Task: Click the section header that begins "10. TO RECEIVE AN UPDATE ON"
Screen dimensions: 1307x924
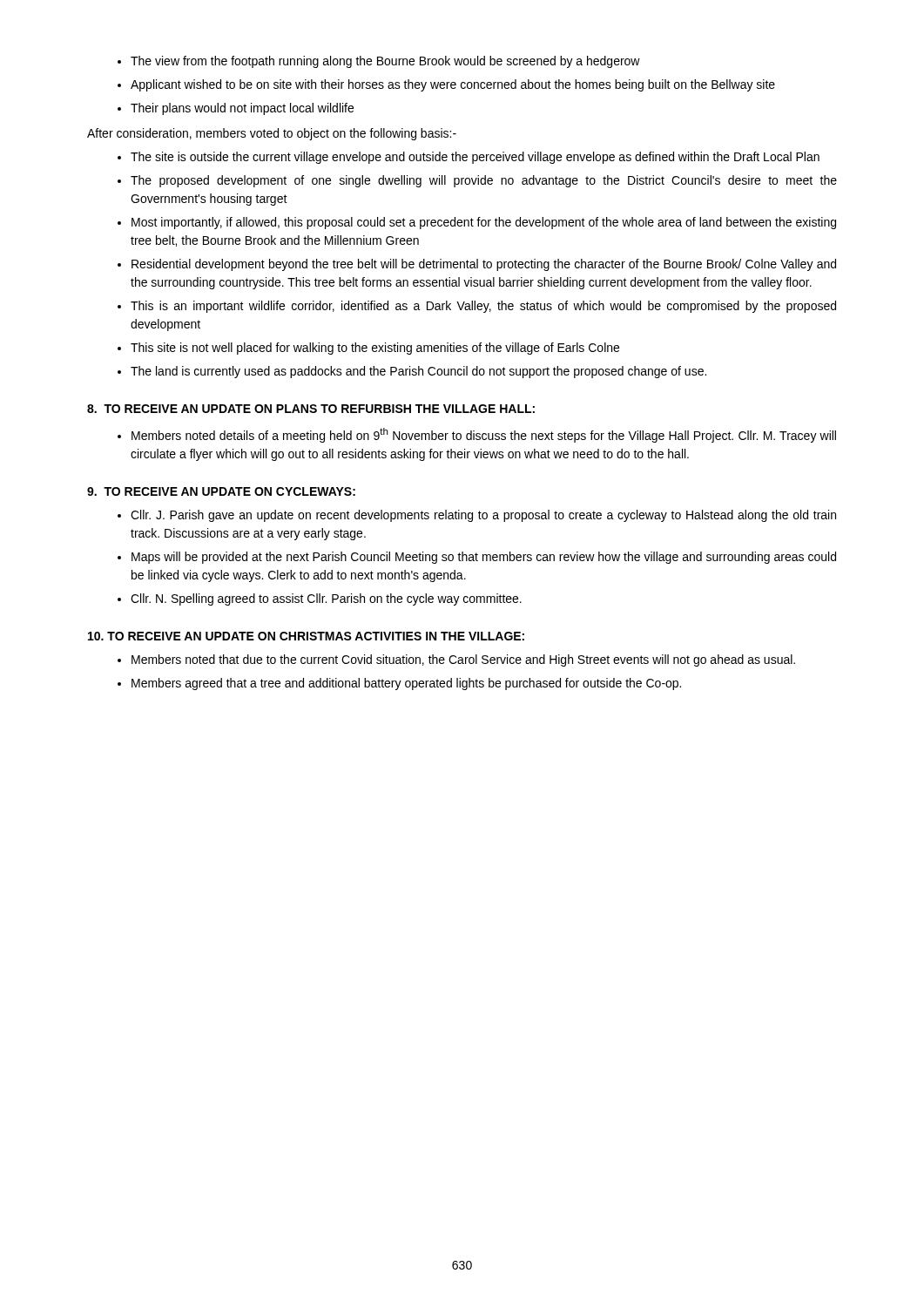Action: pyautogui.click(x=306, y=636)
